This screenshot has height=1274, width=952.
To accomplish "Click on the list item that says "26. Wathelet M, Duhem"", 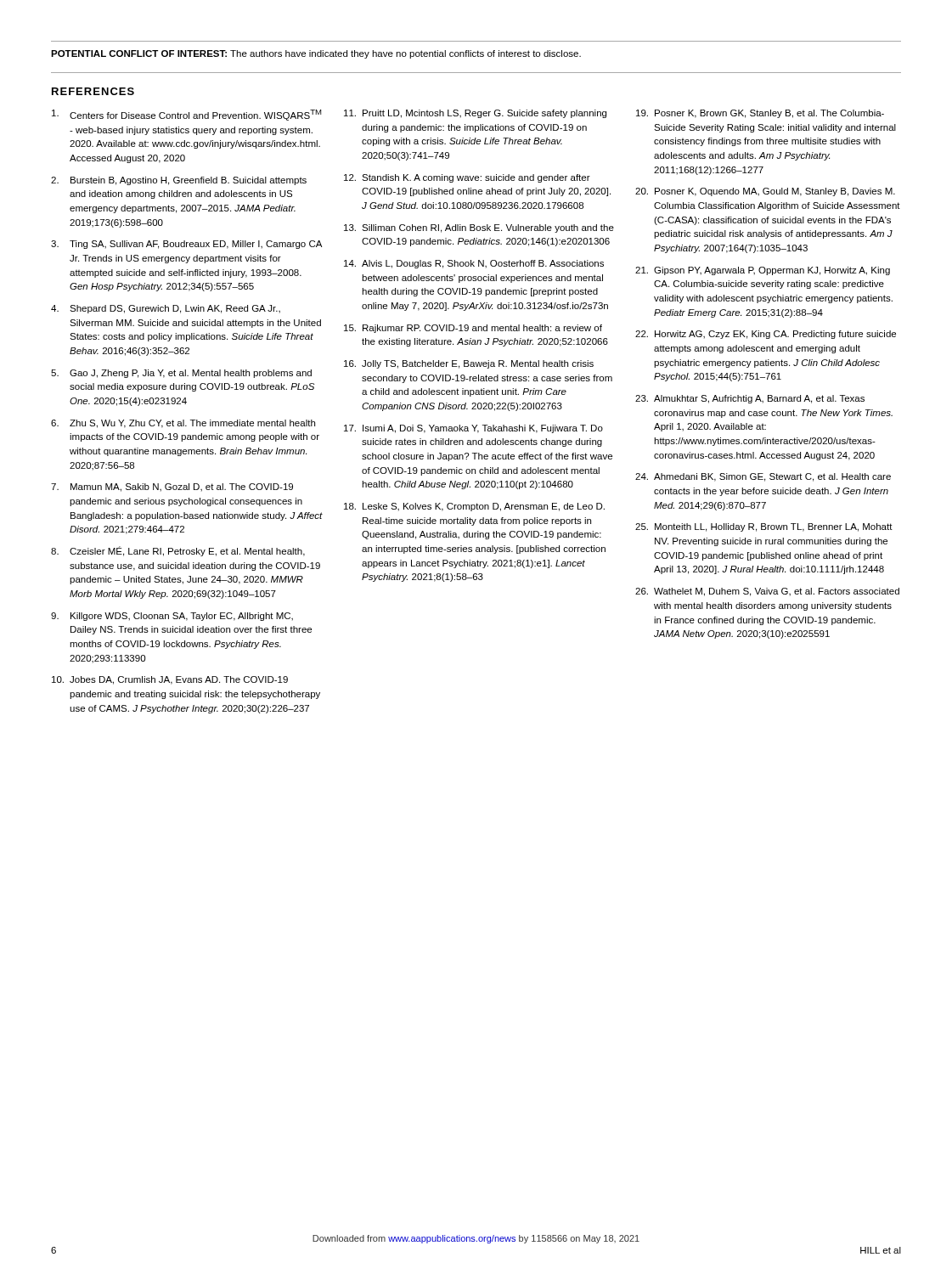I will pyautogui.click(x=768, y=613).
